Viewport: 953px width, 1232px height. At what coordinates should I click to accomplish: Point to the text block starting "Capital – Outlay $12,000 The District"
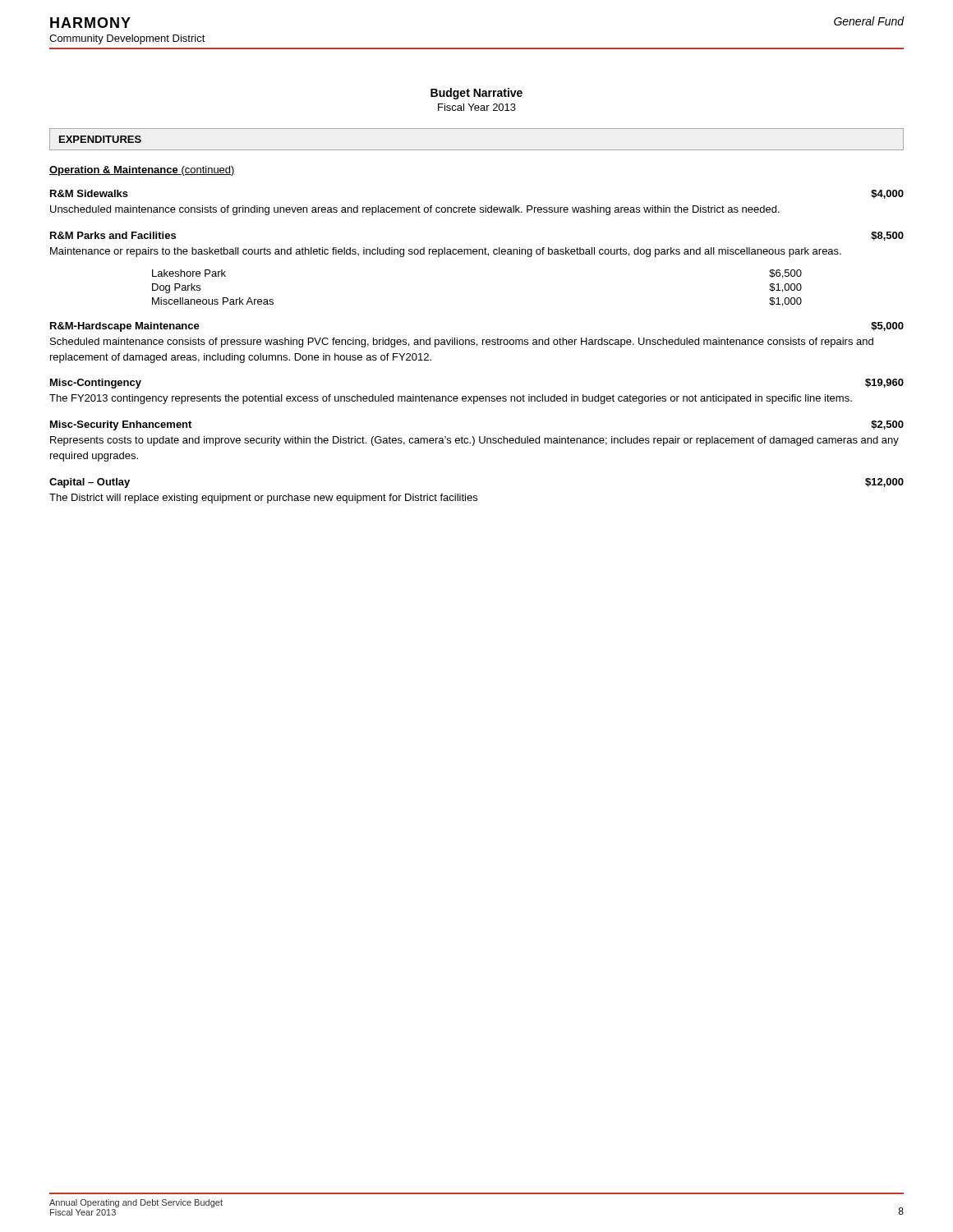(x=476, y=491)
